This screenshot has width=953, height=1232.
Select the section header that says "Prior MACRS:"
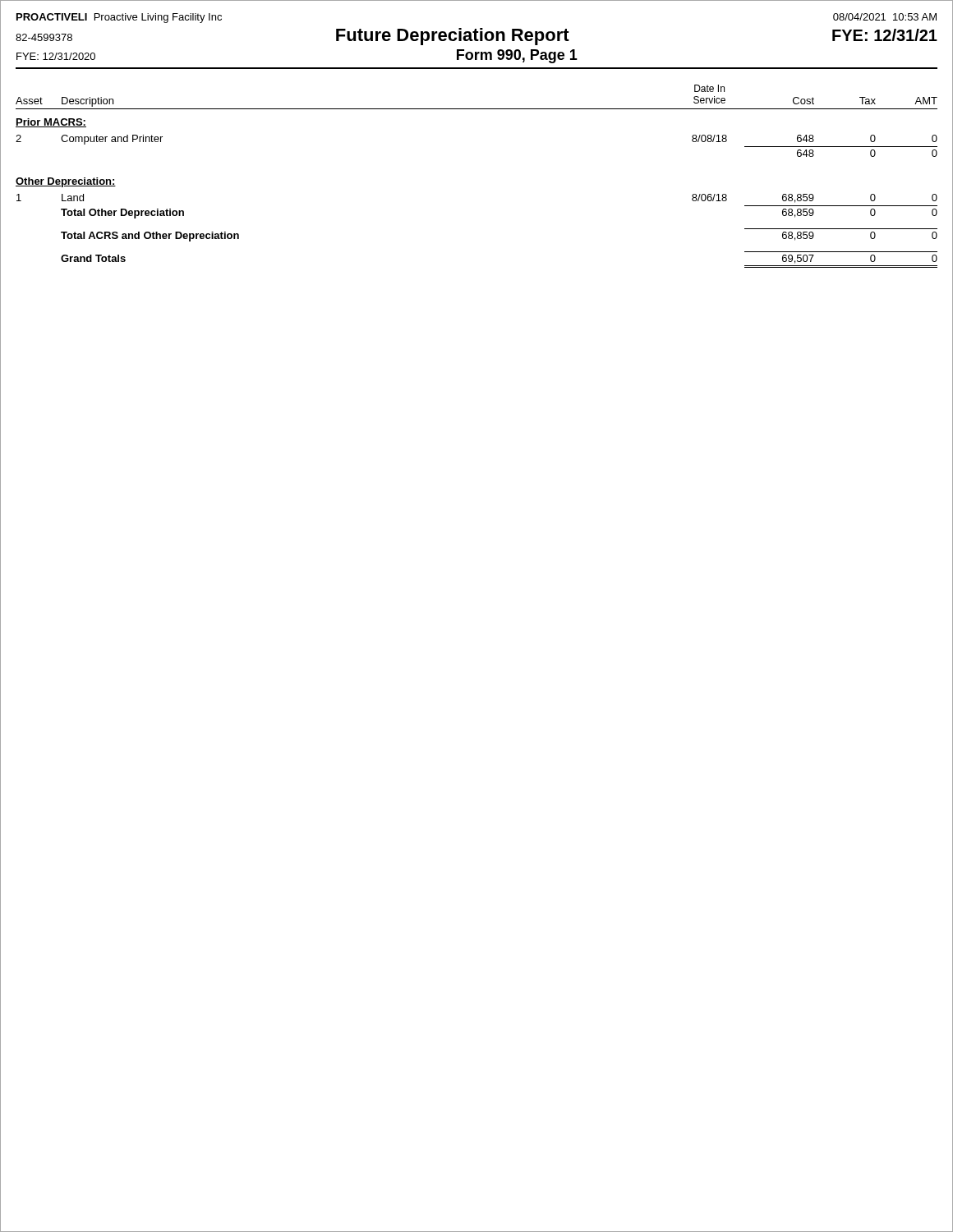pos(51,122)
